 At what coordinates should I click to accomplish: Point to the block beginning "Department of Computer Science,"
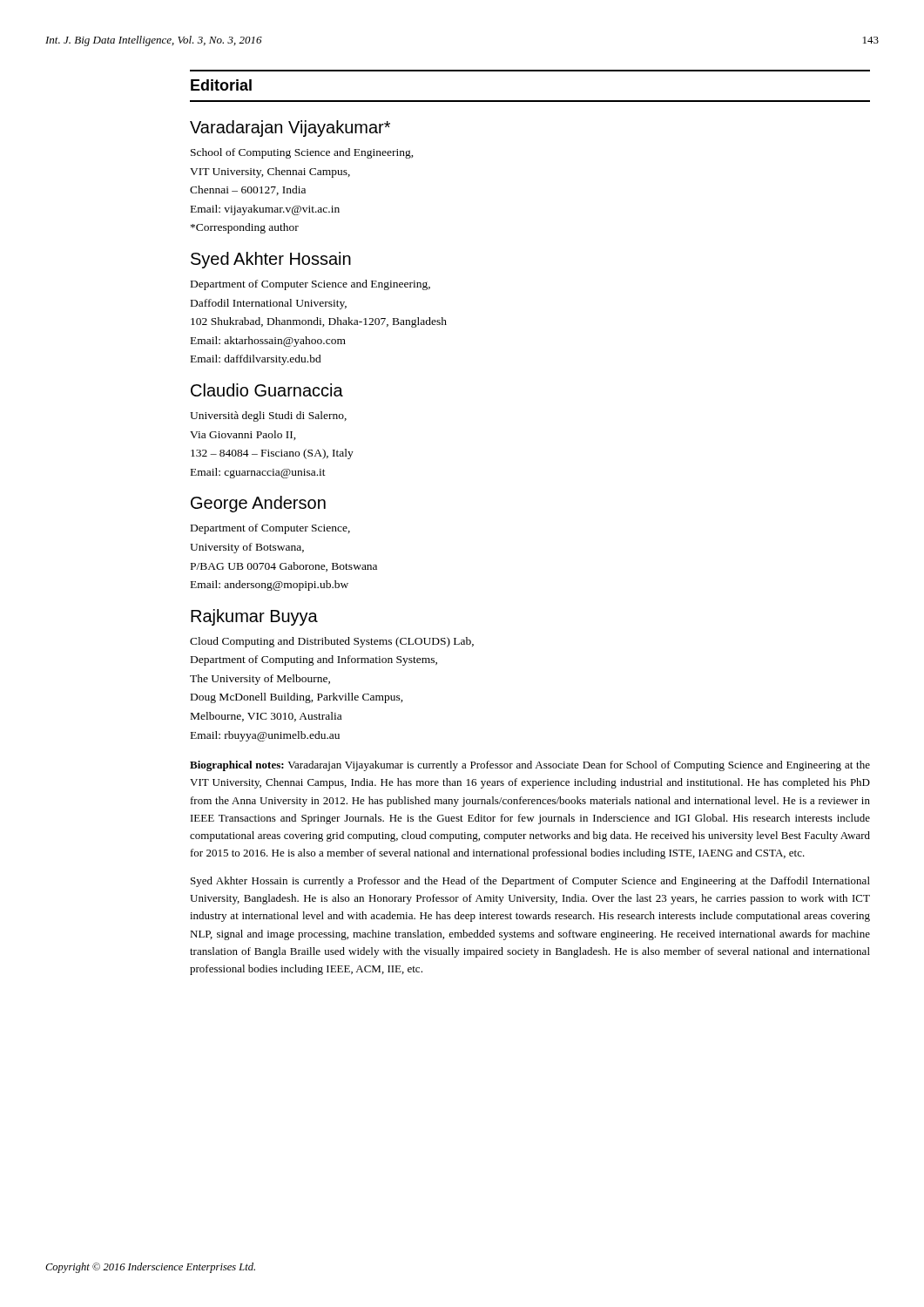click(x=284, y=556)
